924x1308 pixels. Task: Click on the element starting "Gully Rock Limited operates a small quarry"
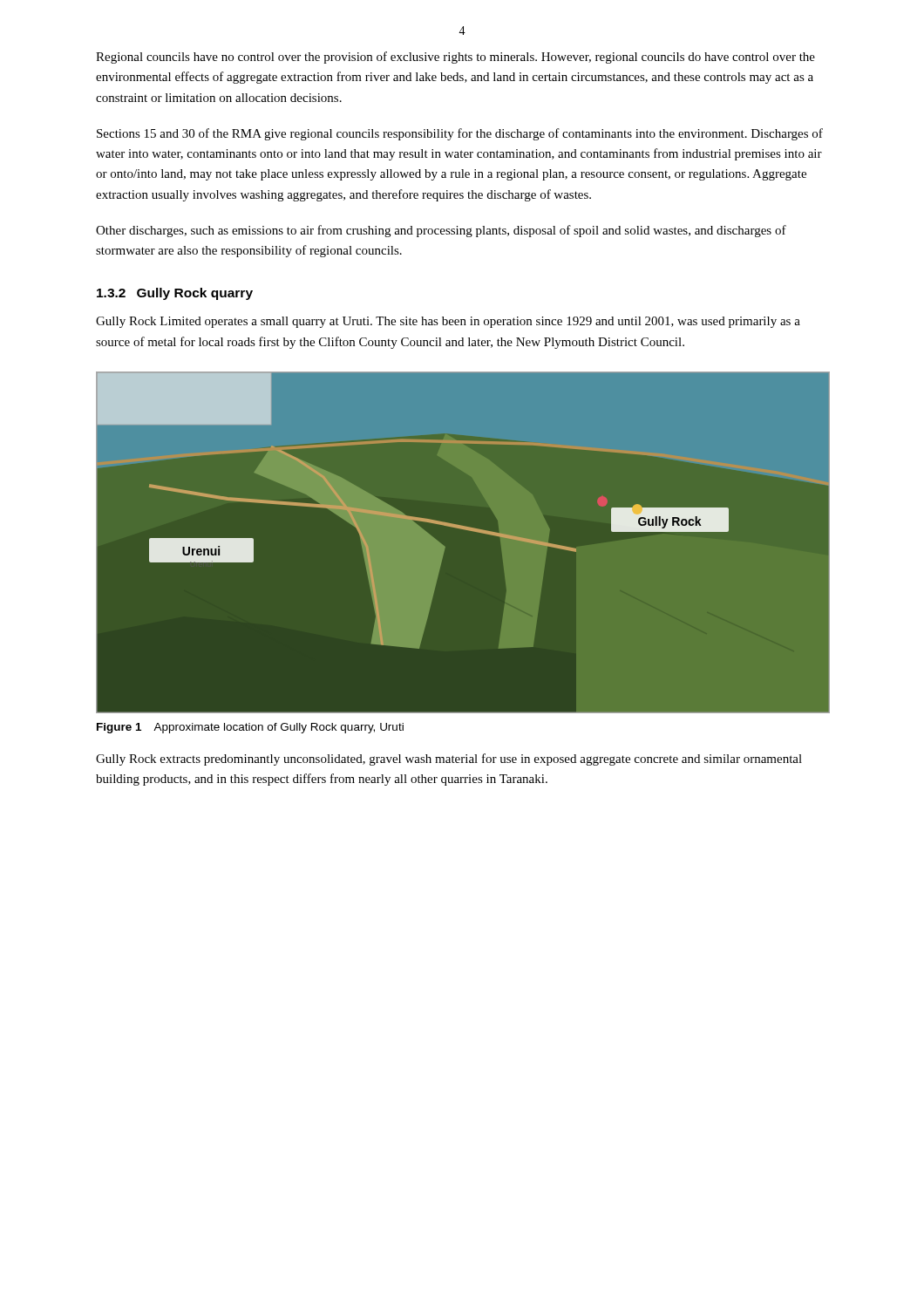(448, 331)
